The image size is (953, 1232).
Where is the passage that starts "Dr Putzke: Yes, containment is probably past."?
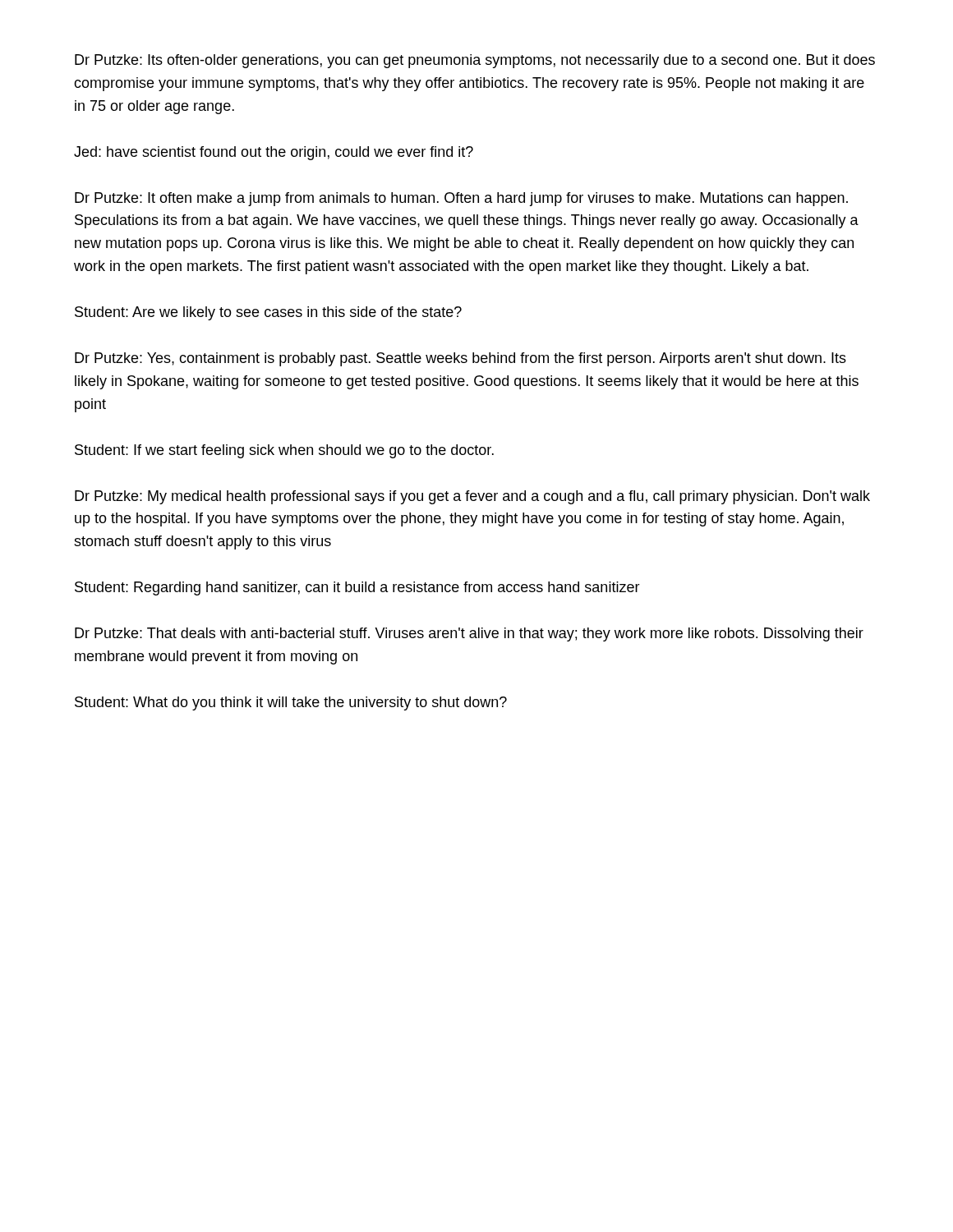466,381
